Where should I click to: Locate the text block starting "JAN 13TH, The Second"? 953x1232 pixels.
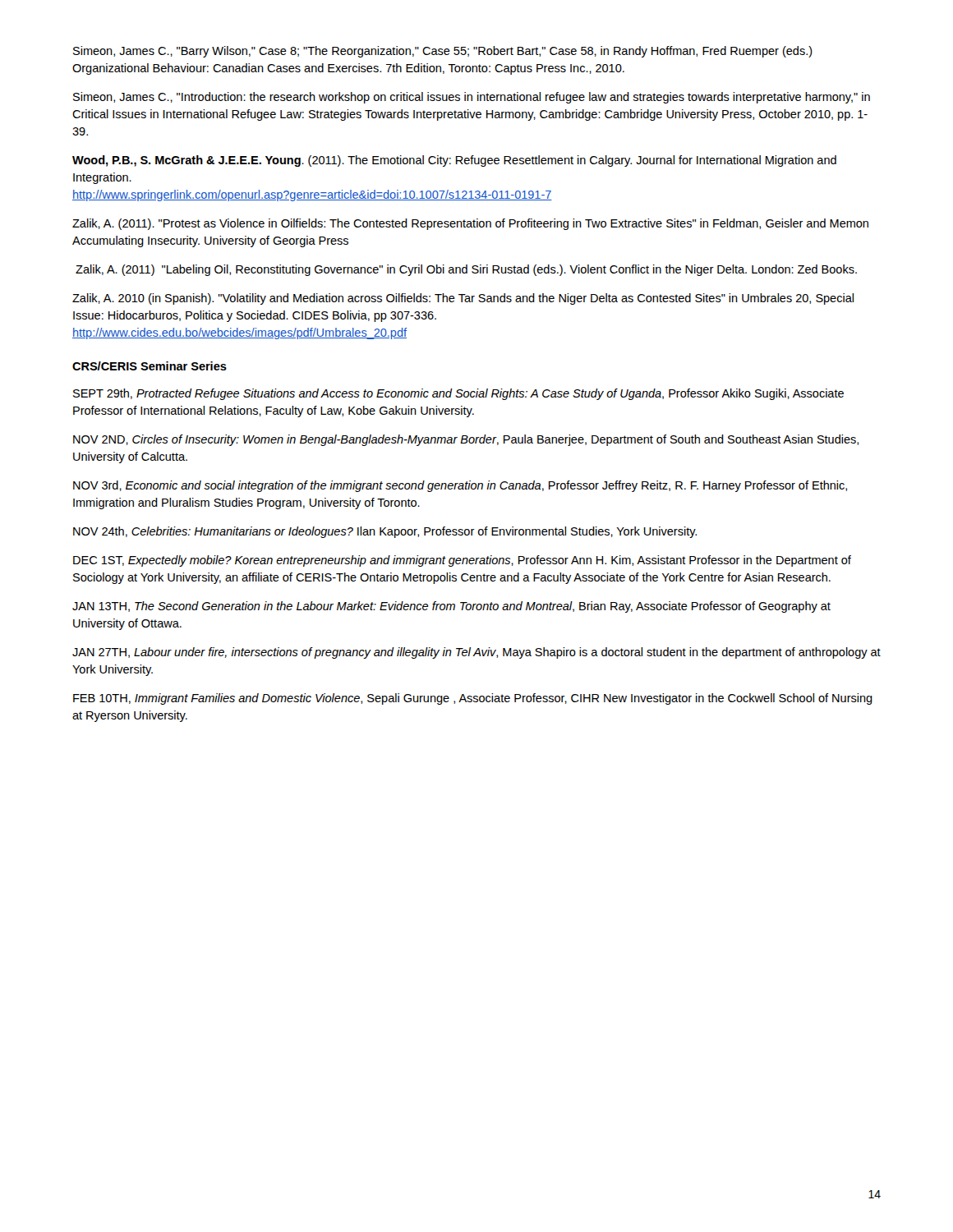pos(451,615)
